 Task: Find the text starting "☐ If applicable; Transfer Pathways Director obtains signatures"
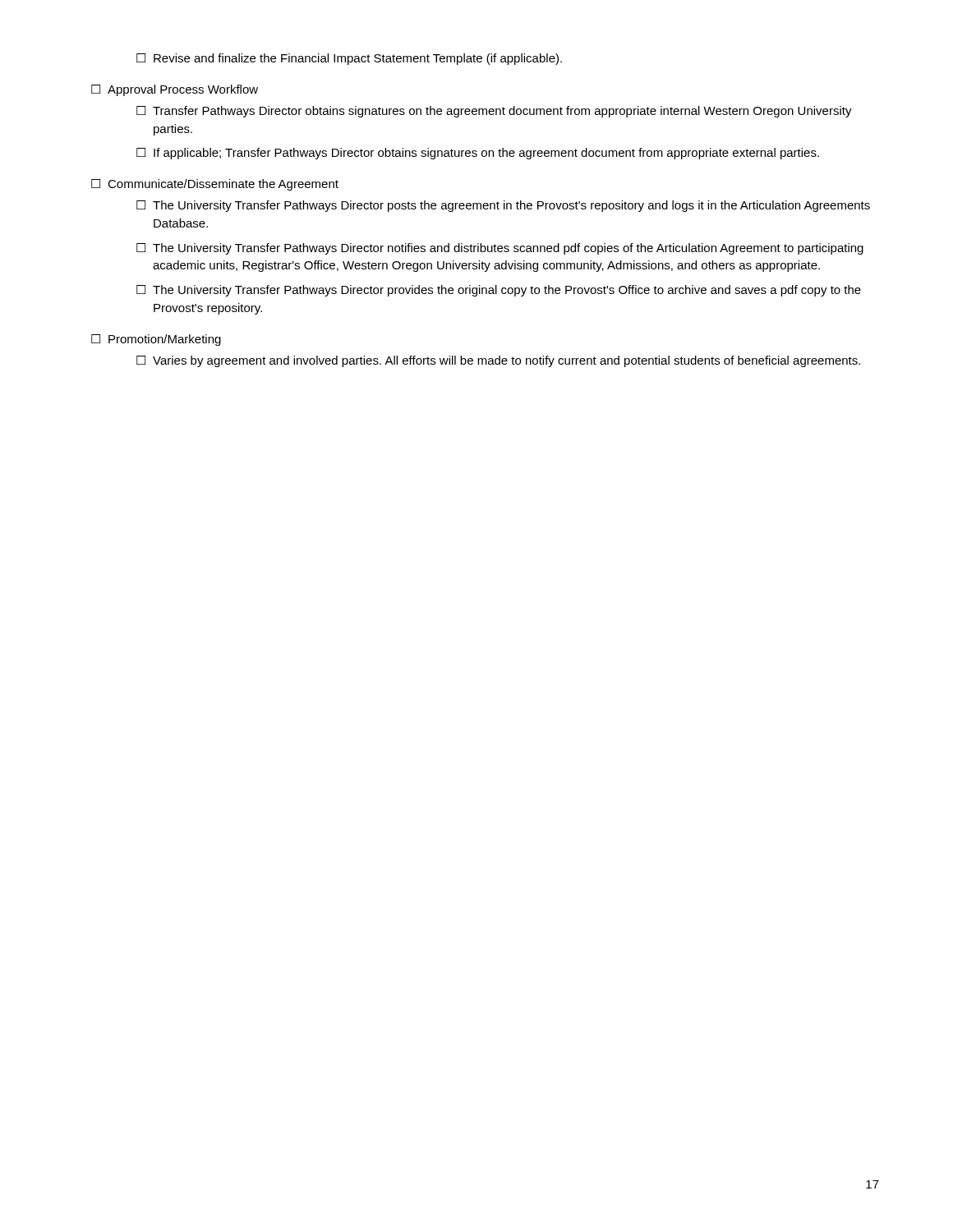[x=507, y=153]
